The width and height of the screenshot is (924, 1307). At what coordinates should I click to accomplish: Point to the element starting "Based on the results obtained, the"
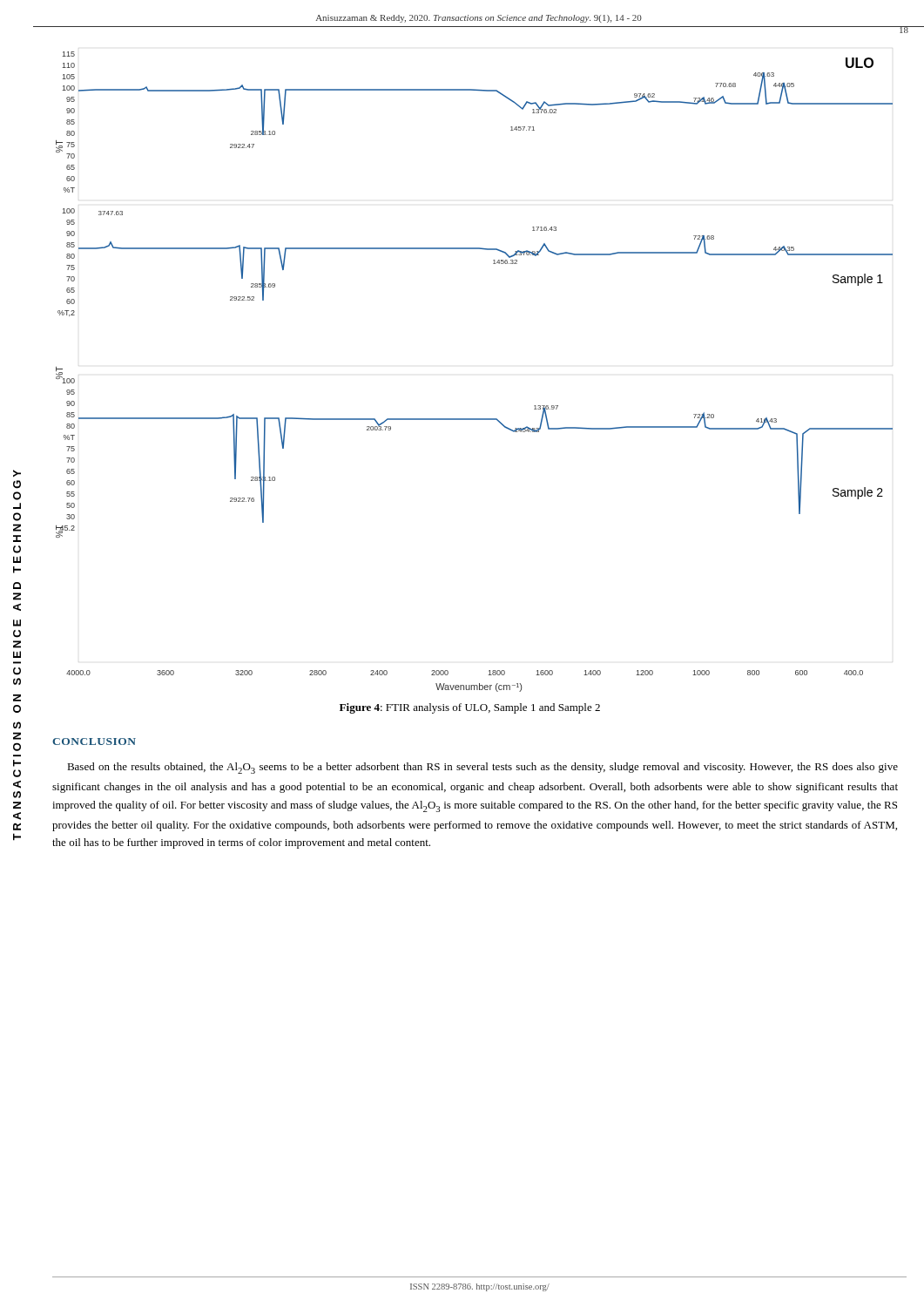click(x=475, y=804)
